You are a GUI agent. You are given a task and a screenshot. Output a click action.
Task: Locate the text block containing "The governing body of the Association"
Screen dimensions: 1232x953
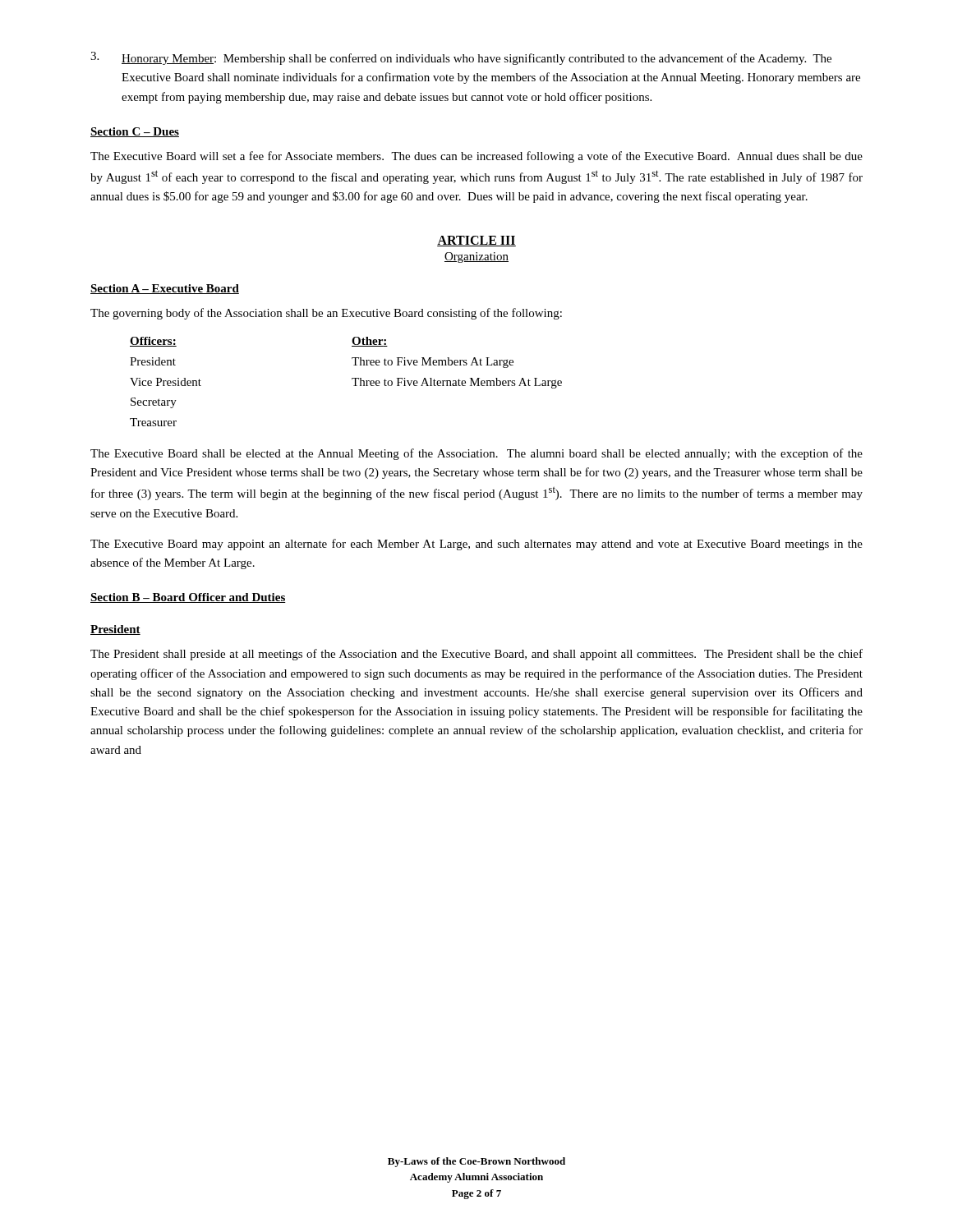(x=326, y=312)
